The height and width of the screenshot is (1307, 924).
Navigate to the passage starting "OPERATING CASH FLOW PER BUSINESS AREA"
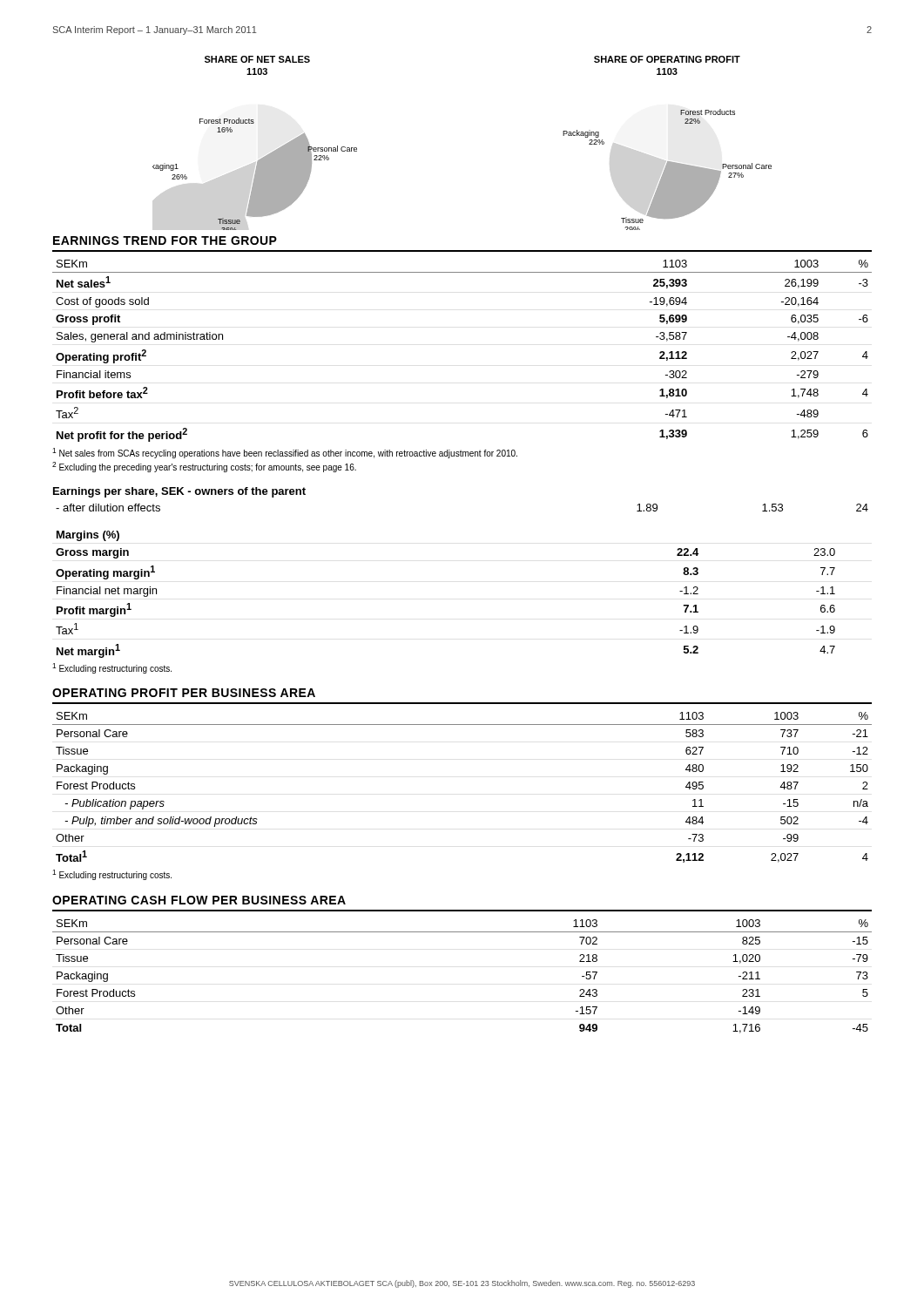pyautogui.click(x=199, y=900)
